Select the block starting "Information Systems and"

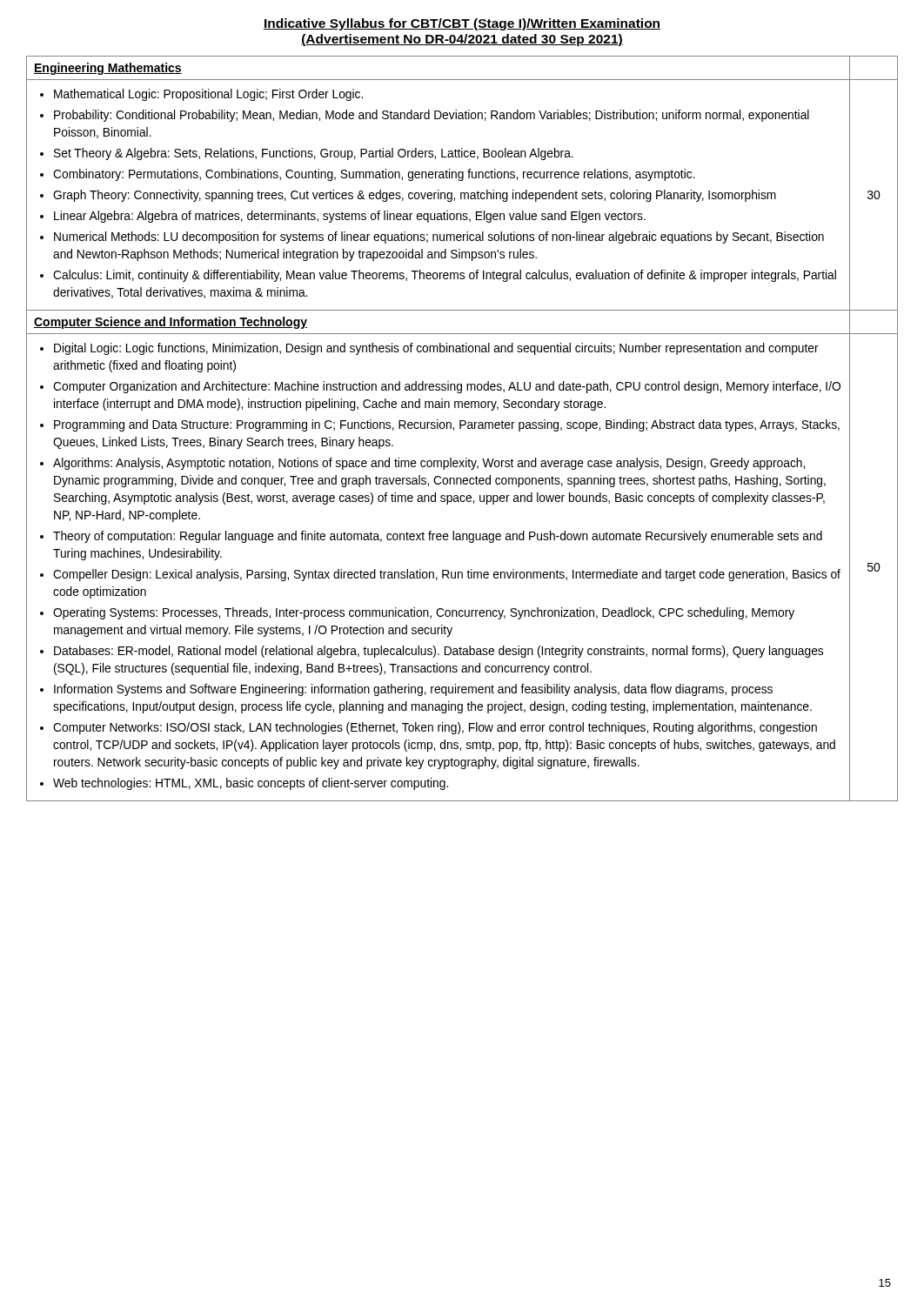433,698
